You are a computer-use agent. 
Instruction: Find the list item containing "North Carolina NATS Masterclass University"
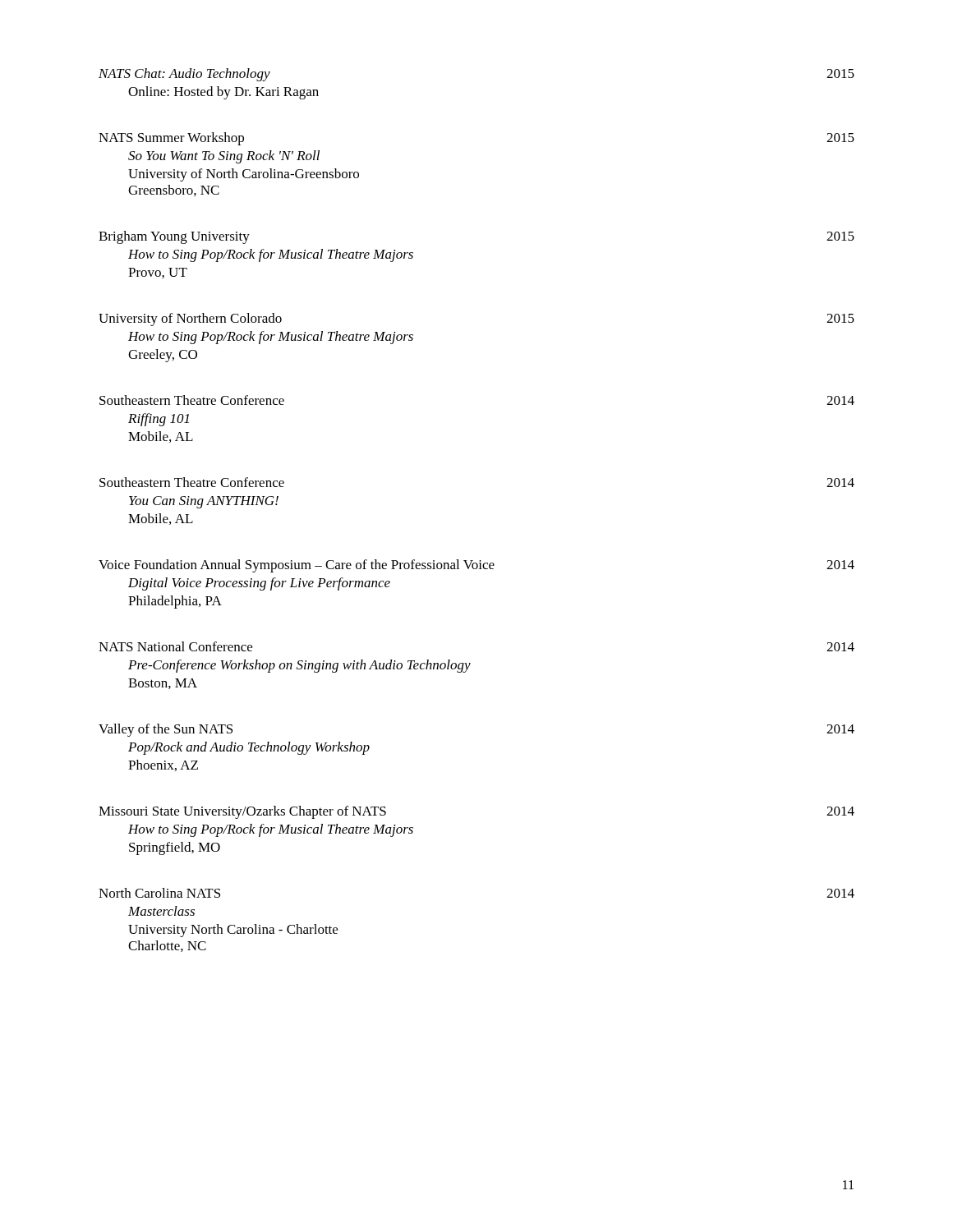[155, 892]
